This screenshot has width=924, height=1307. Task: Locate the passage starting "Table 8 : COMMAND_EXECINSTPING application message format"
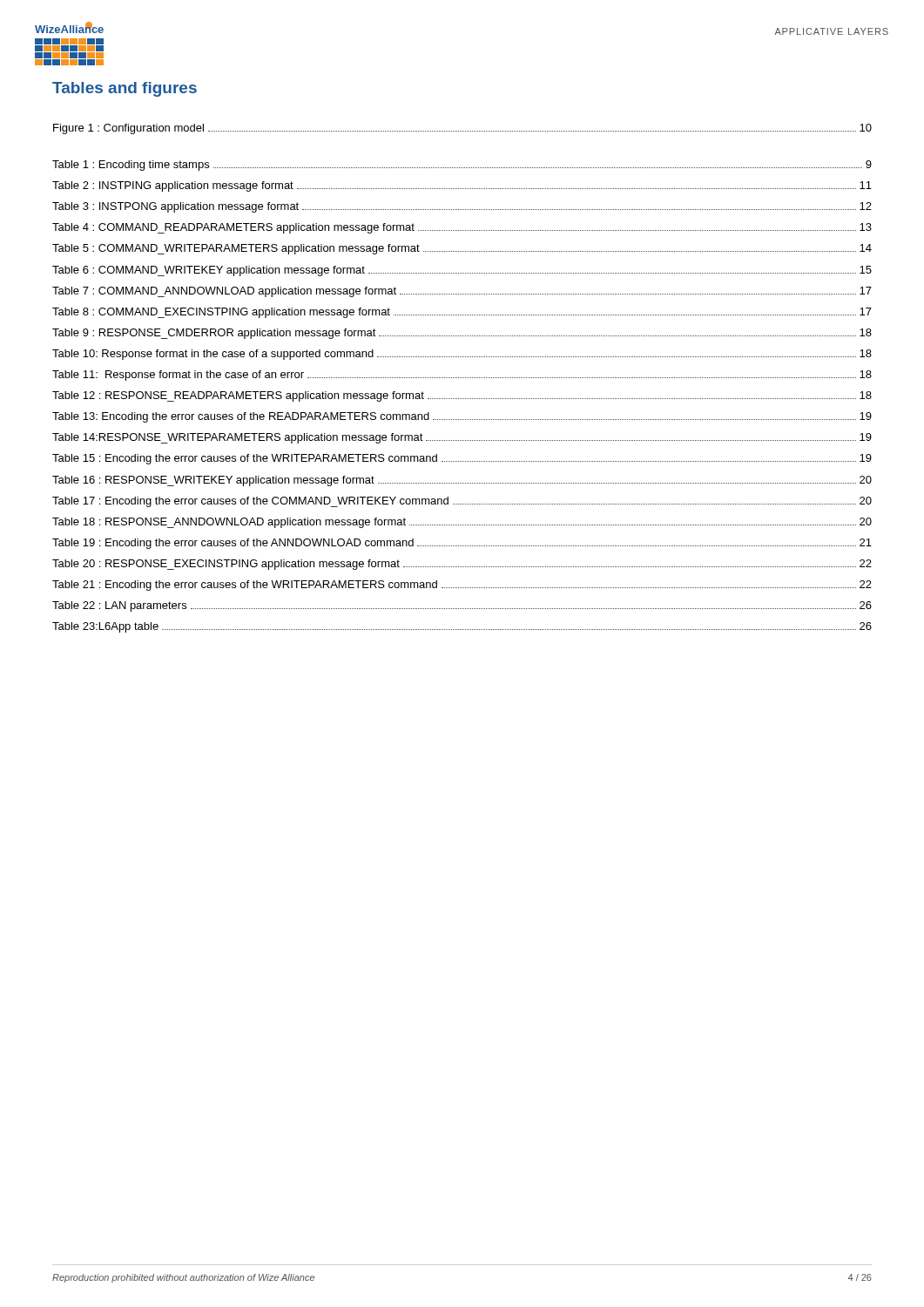click(x=462, y=312)
